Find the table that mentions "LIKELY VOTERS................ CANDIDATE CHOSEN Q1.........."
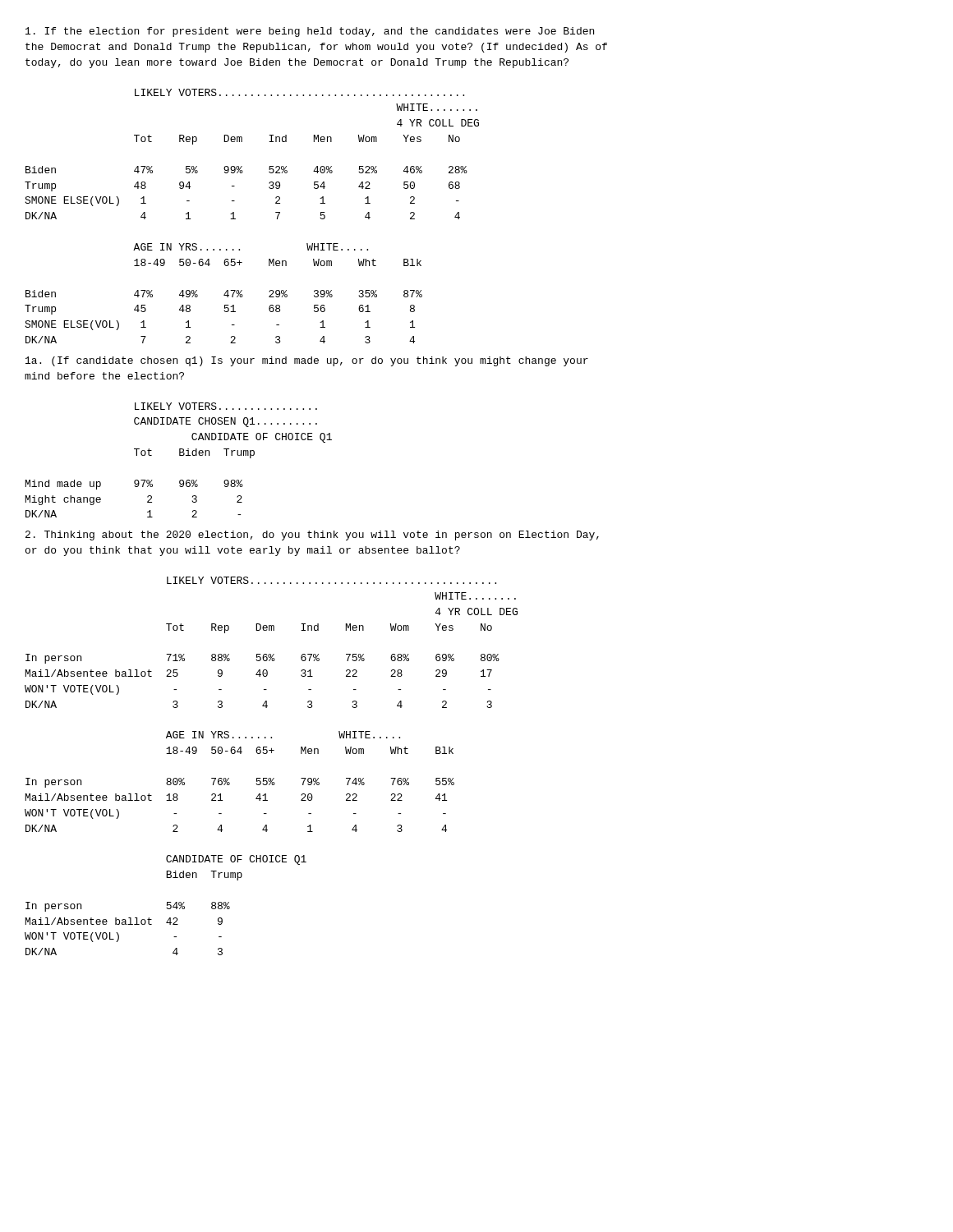953x1232 pixels. 476,462
